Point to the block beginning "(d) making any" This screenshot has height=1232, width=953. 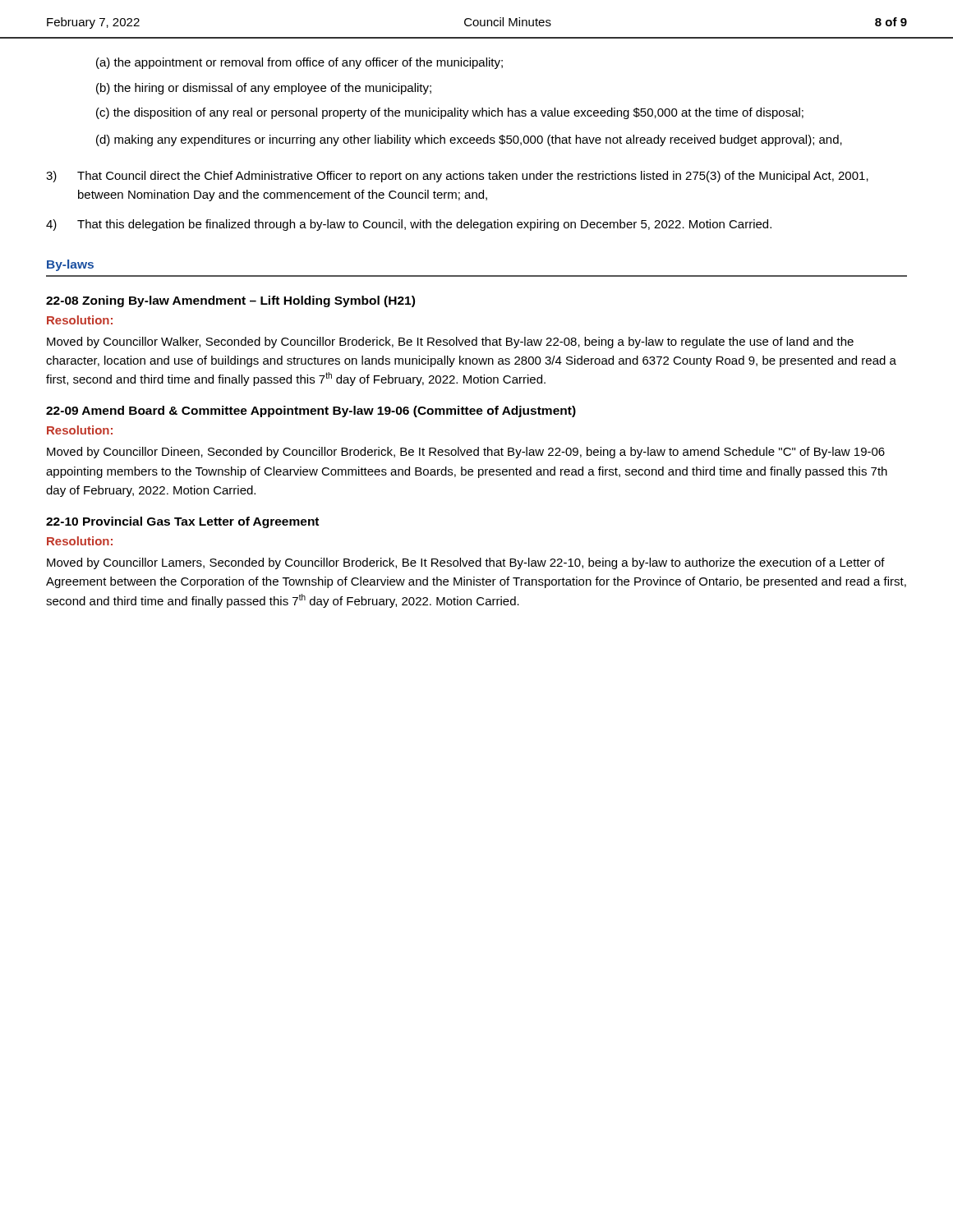[469, 139]
